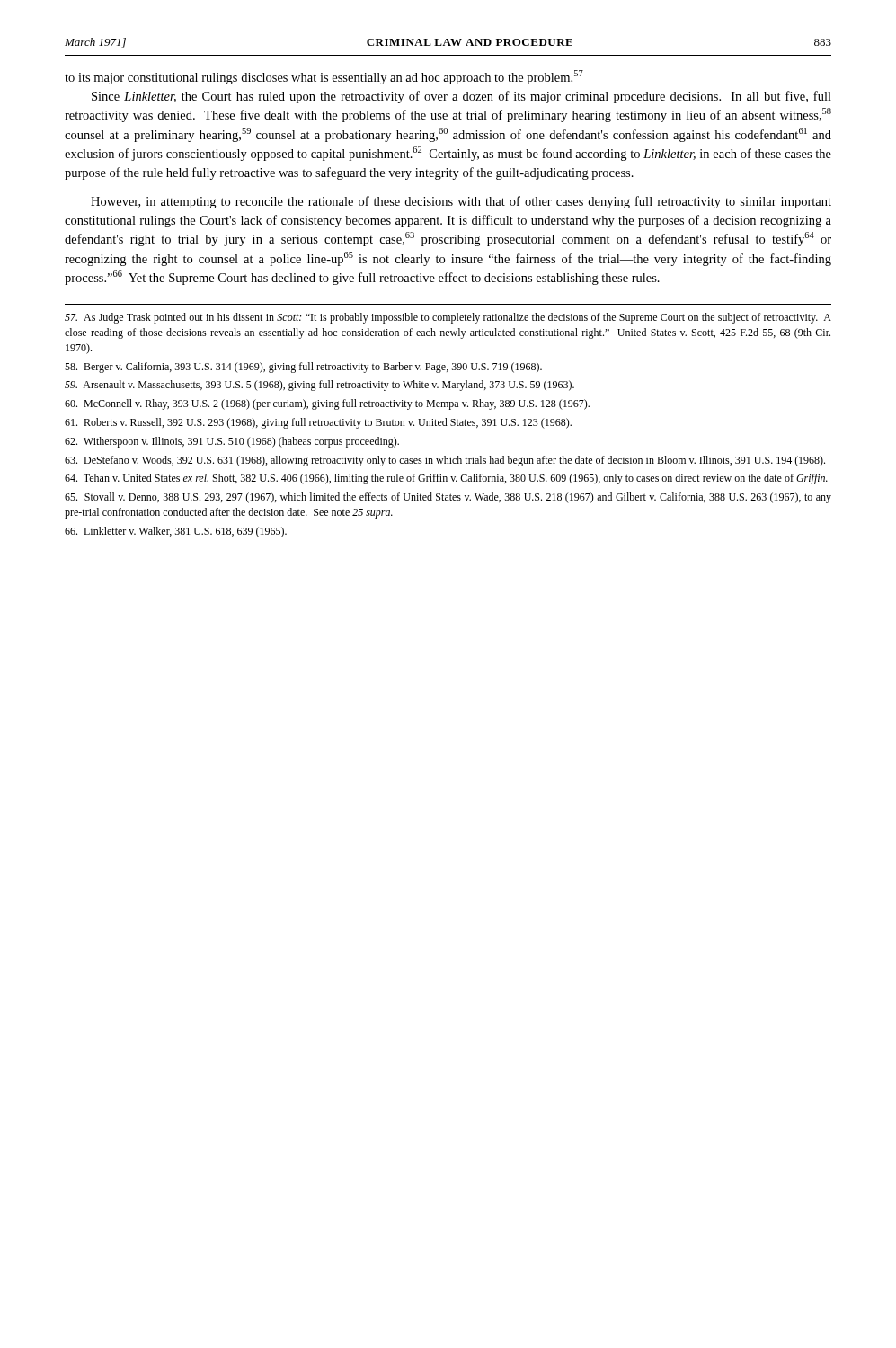Click on the footnote that says "Roberts v. Russell,"
This screenshot has height=1348, width=896.
point(318,422)
